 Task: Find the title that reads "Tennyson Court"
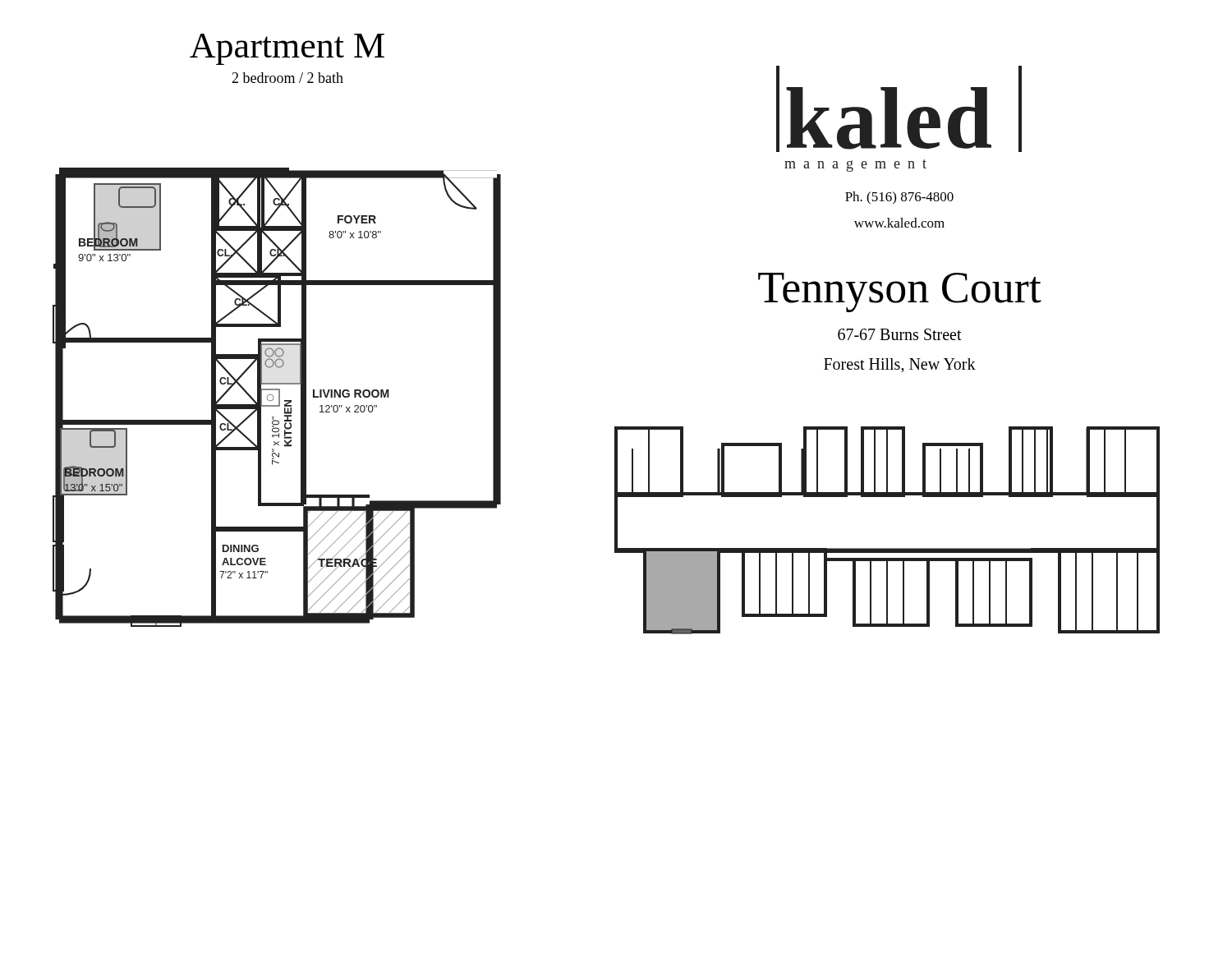click(899, 287)
